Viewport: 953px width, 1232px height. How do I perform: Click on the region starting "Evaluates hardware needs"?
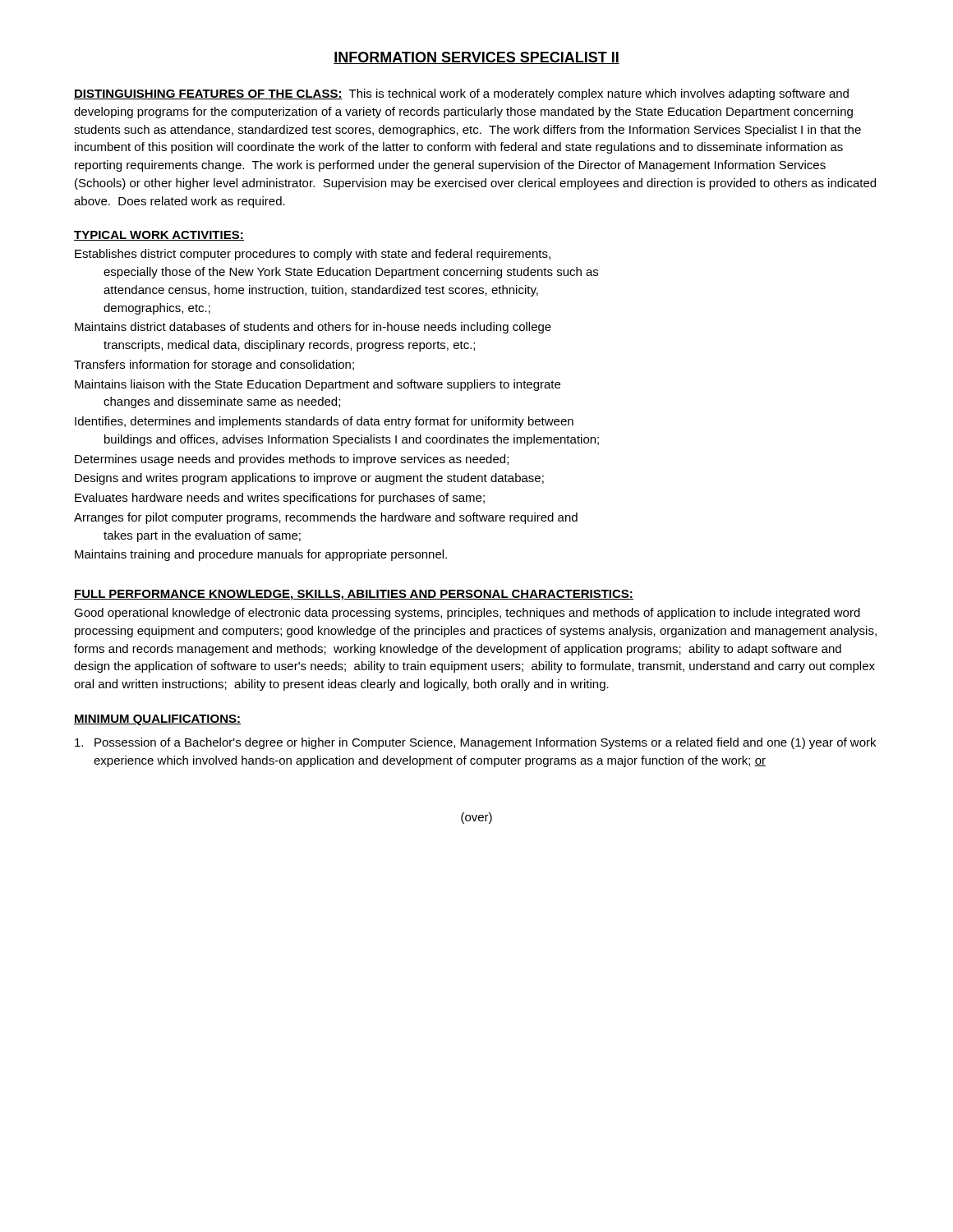[x=280, y=497]
